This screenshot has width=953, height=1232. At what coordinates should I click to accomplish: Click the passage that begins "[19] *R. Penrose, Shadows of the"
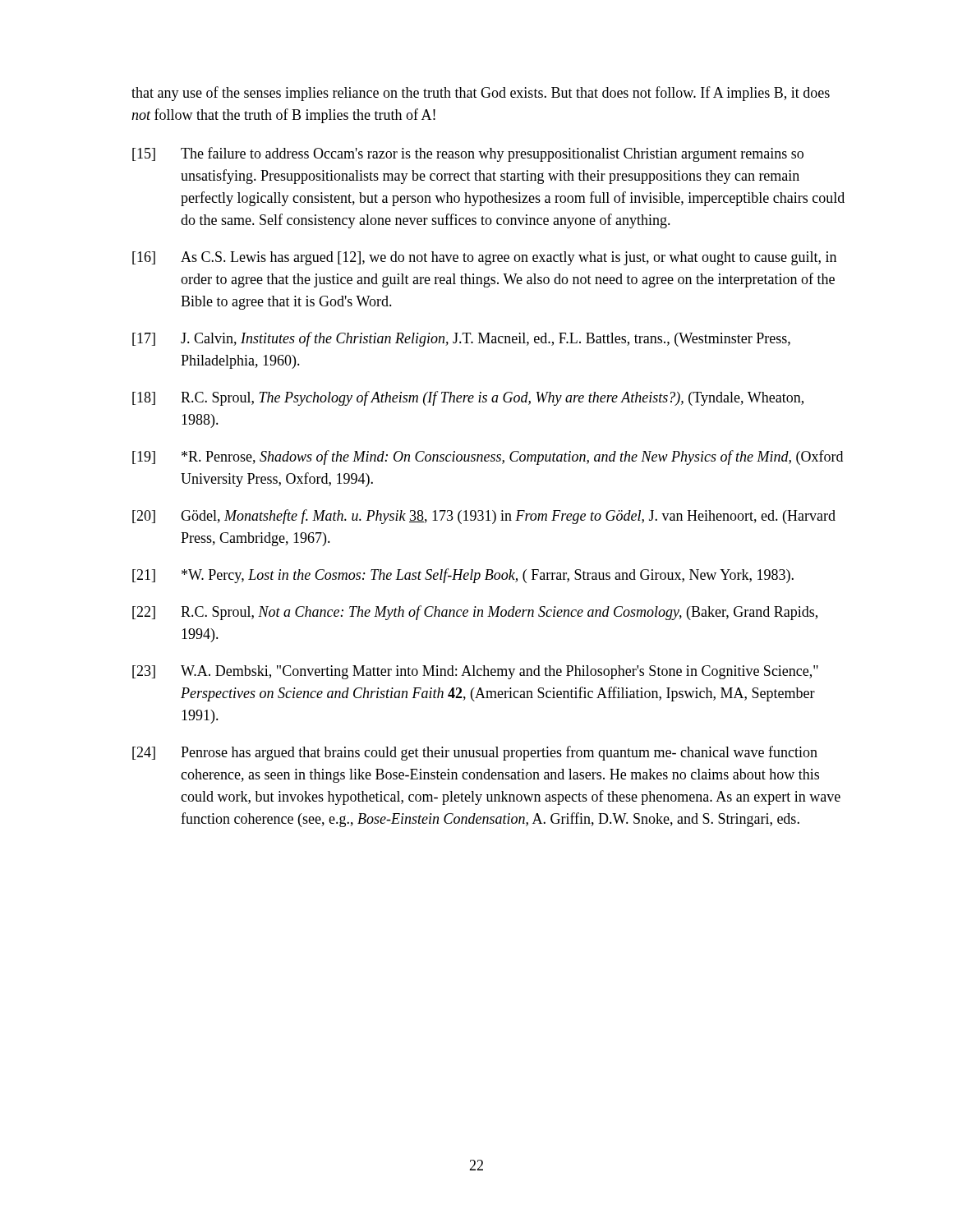pos(489,468)
